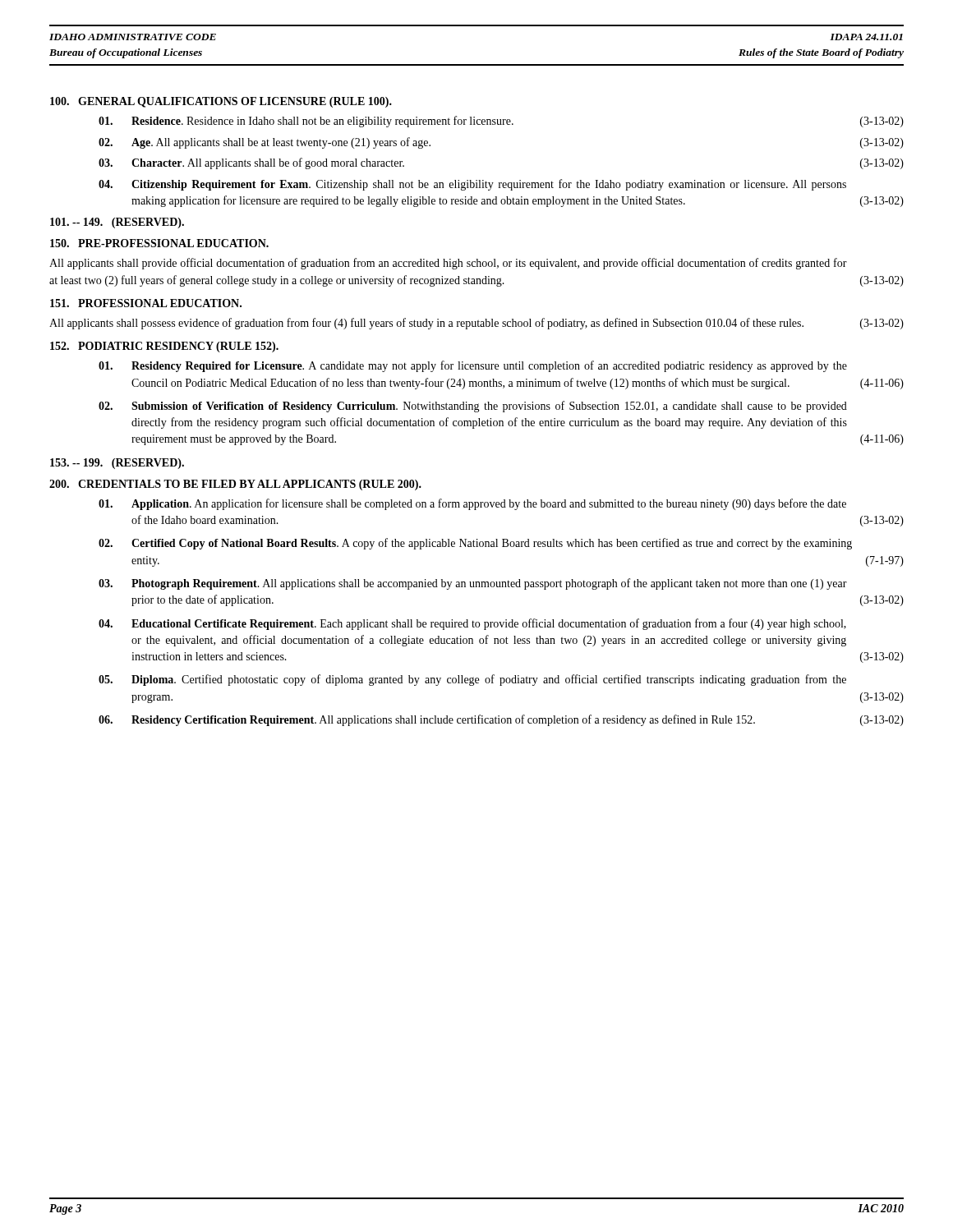This screenshot has height=1232, width=953.
Task: Find the list item containing "02. Submission of"
Action: coord(501,423)
